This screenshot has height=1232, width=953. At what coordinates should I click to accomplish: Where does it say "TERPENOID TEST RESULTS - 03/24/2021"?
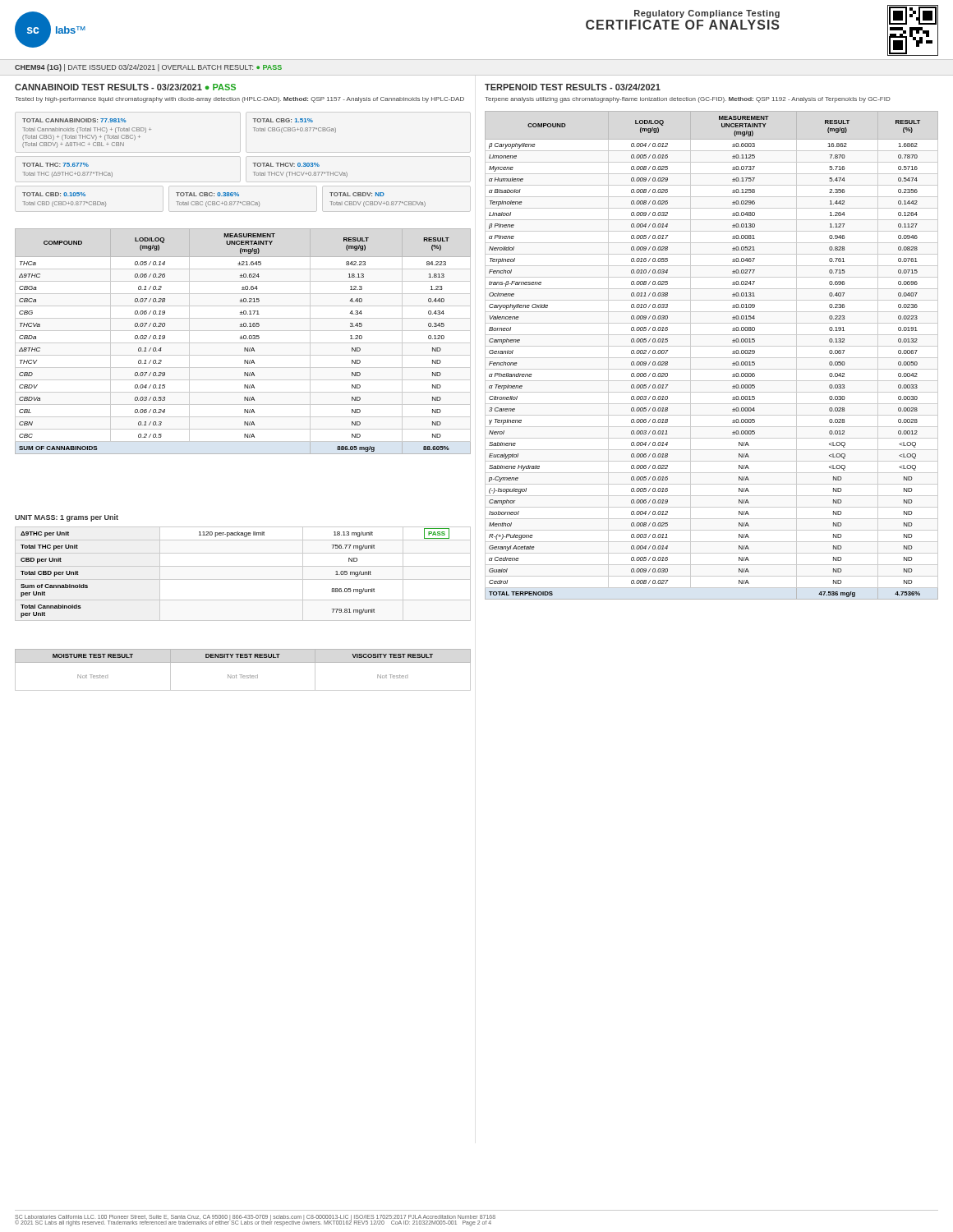[x=573, y=87]
